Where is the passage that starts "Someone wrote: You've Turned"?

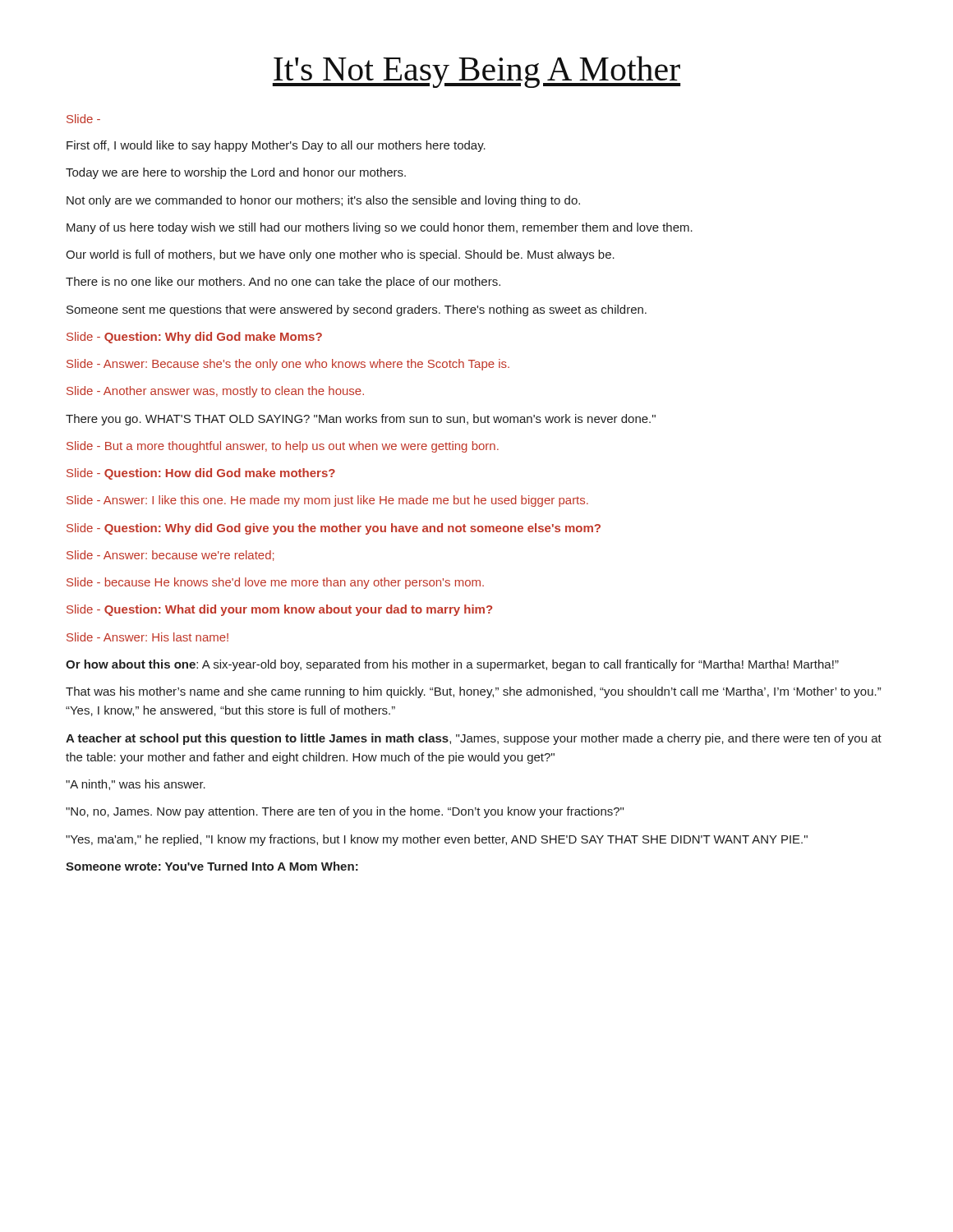pos(212,866)
